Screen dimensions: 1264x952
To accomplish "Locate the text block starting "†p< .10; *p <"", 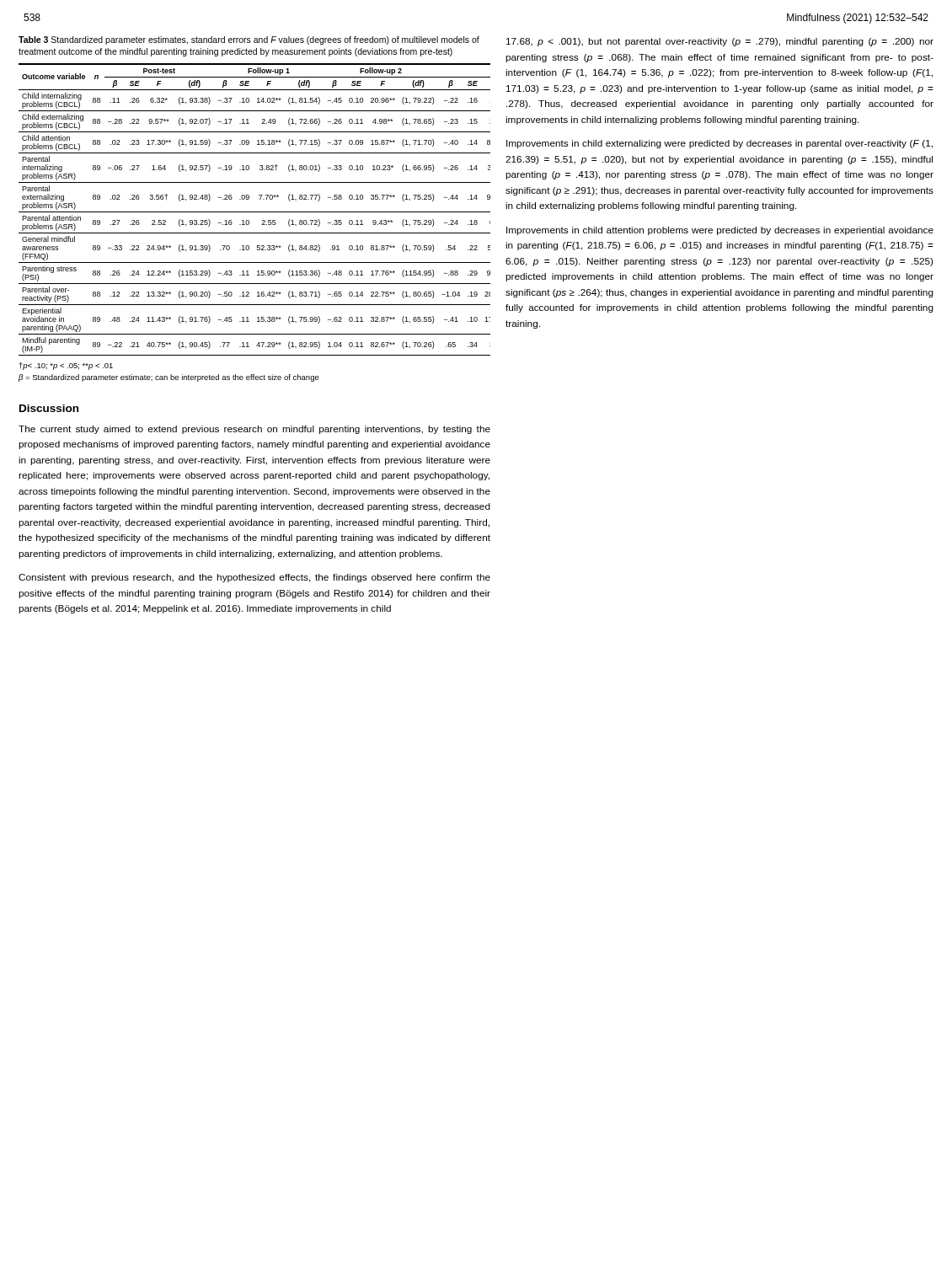I will click(x=66, y=365).
